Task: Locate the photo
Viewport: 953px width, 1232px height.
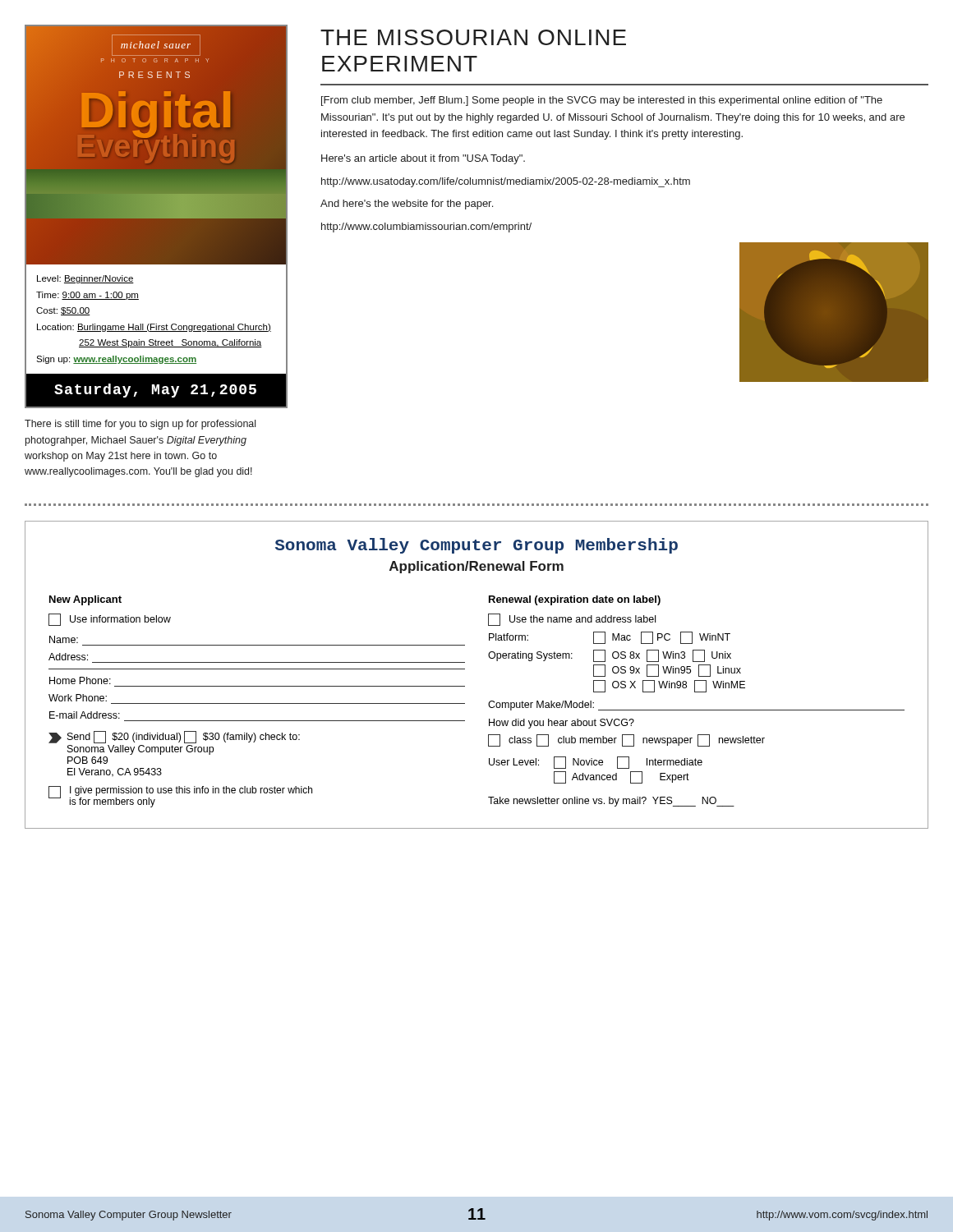Action: point(624,312)
